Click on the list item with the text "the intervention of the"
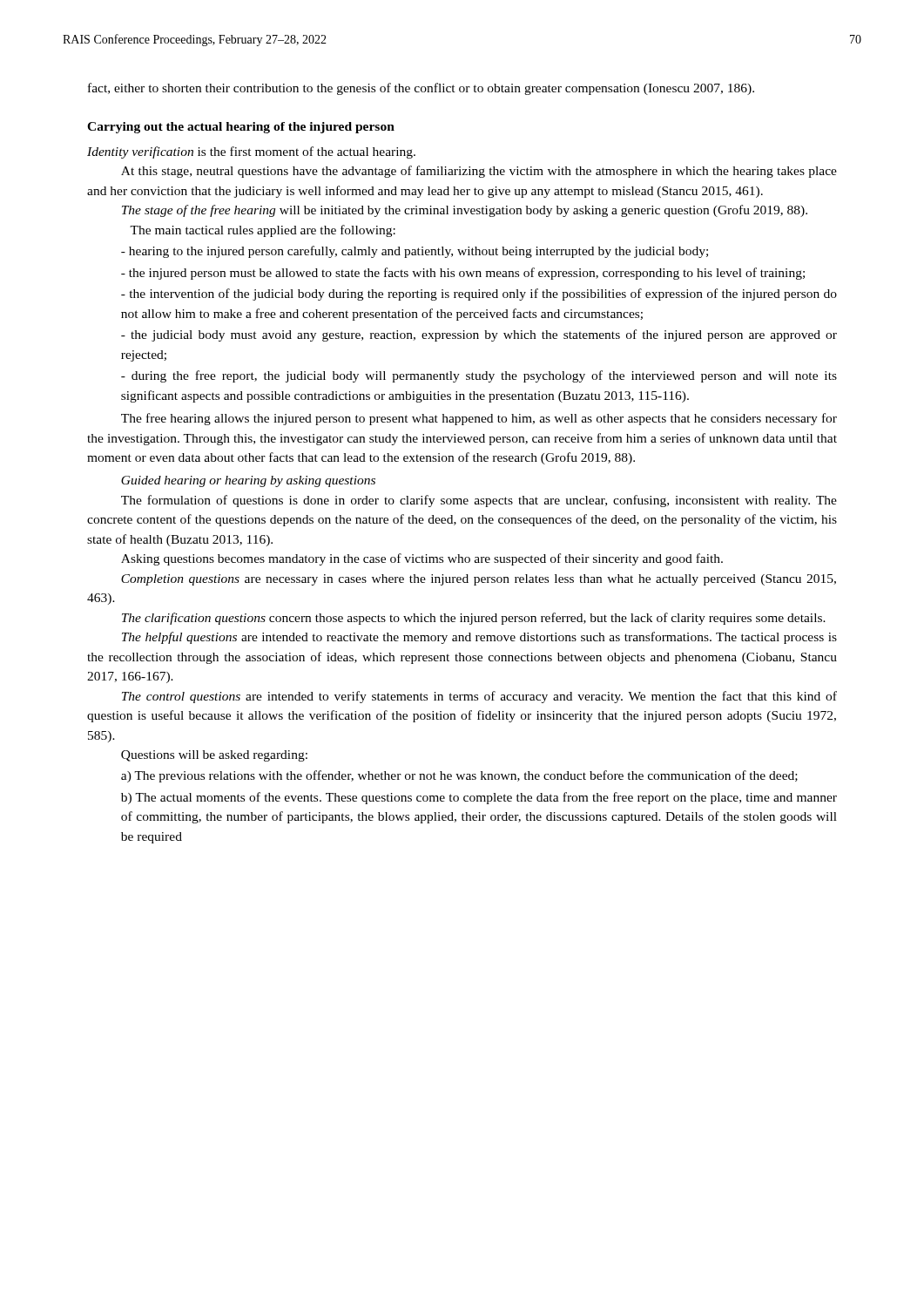The width and height of the screenshot is (924, 1307). 479,304
